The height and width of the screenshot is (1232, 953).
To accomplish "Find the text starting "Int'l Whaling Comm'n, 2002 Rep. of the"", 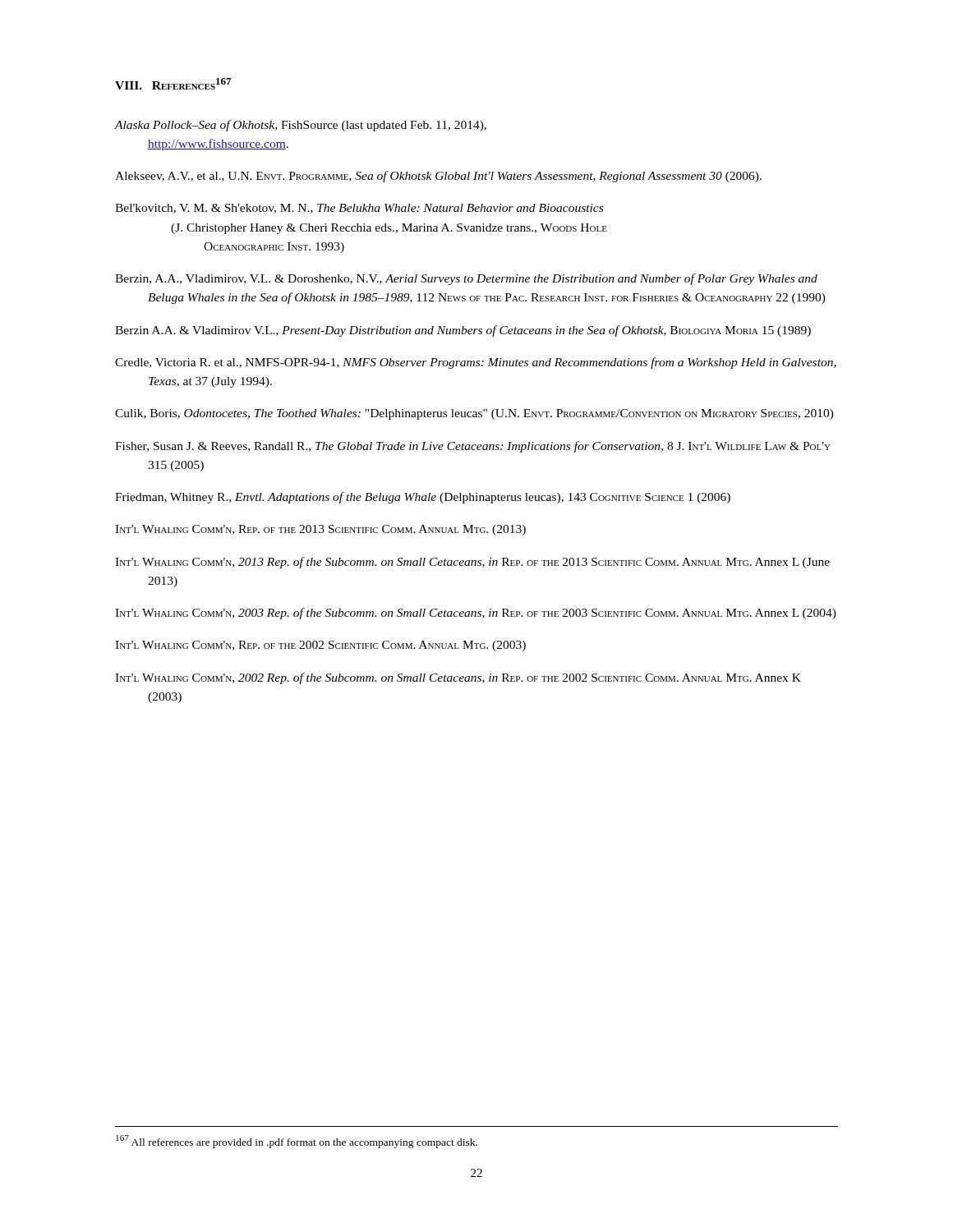I will pos(458,686).
